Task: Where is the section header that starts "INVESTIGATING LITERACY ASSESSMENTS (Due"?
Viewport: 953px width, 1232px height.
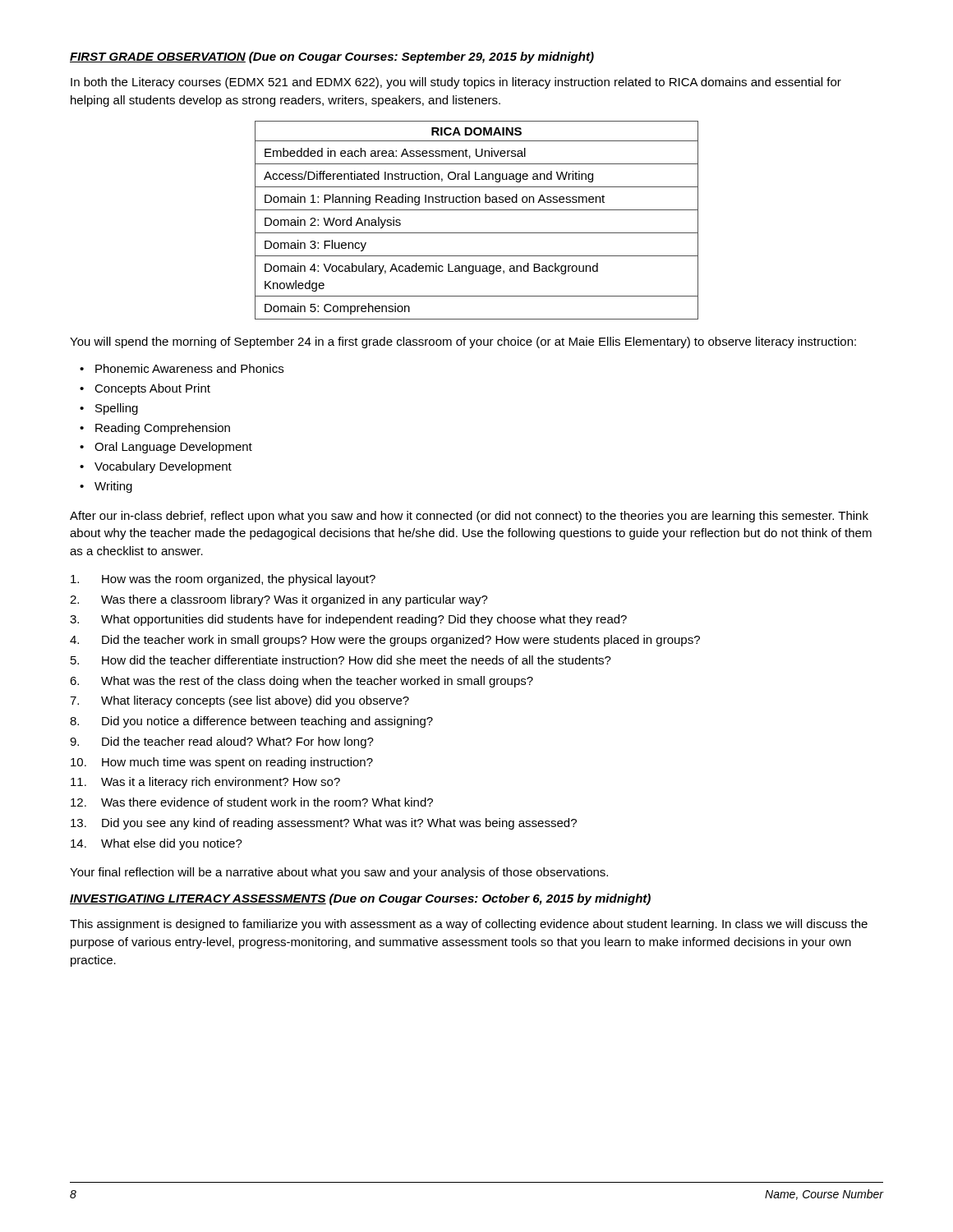Action: coord(360,898)
